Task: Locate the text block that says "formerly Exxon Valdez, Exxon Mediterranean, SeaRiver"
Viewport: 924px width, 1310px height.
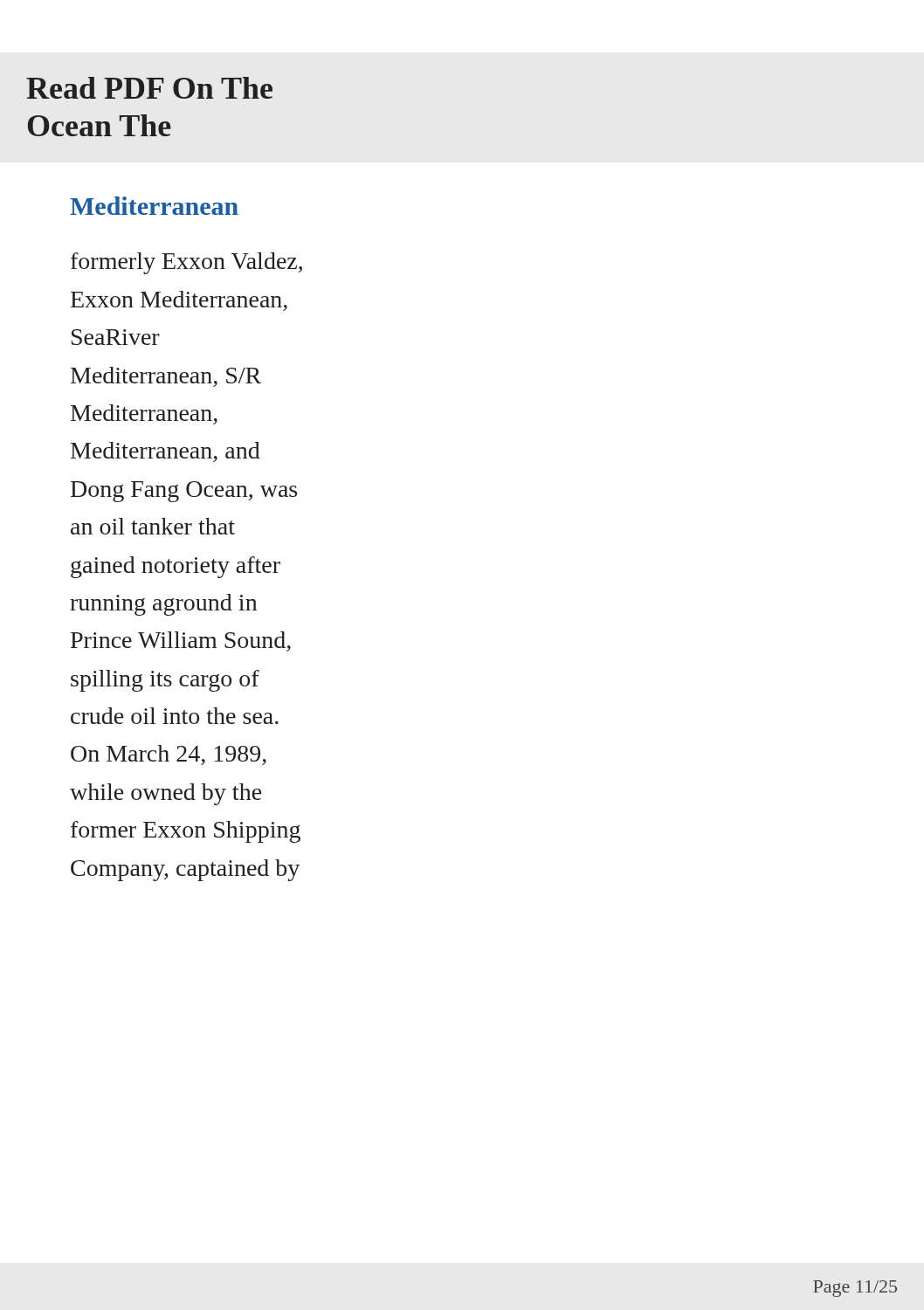Action: (187, 564)
